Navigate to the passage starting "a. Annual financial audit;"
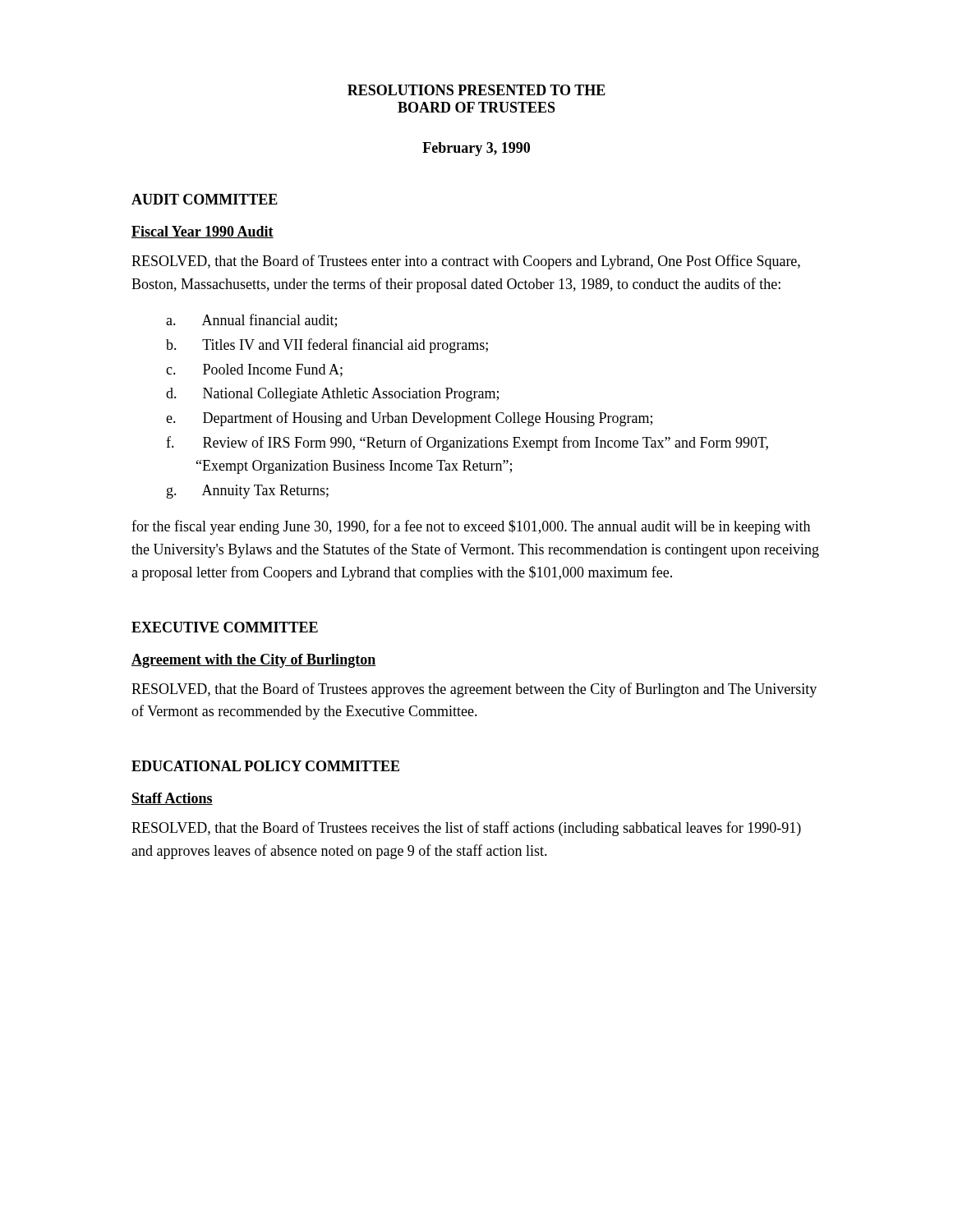Viewport: 953px width, 1232px height. (259, 321)
